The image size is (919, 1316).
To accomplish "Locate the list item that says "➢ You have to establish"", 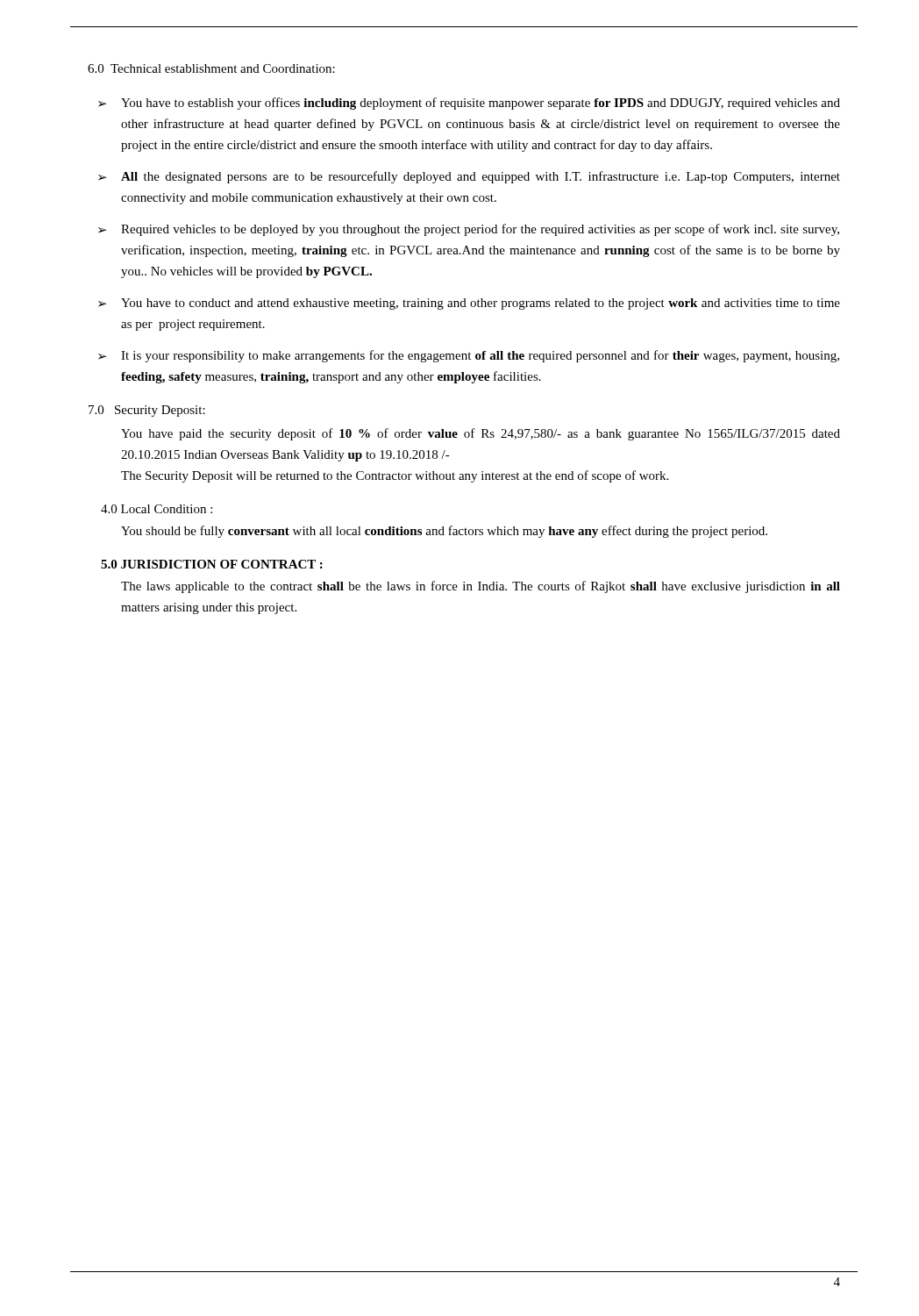I will [x=468, y=124].
